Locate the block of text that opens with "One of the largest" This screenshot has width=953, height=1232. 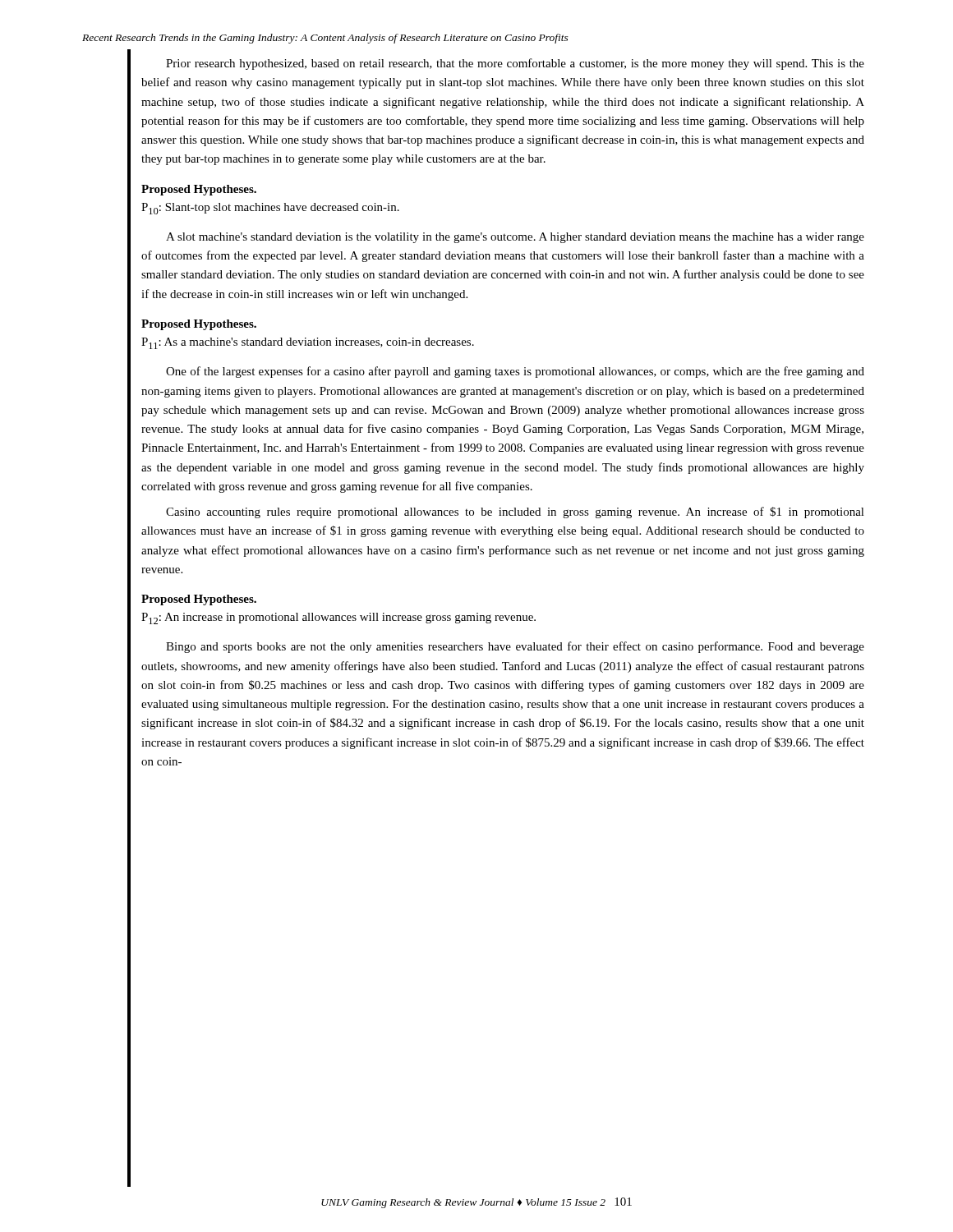[503, 429]
